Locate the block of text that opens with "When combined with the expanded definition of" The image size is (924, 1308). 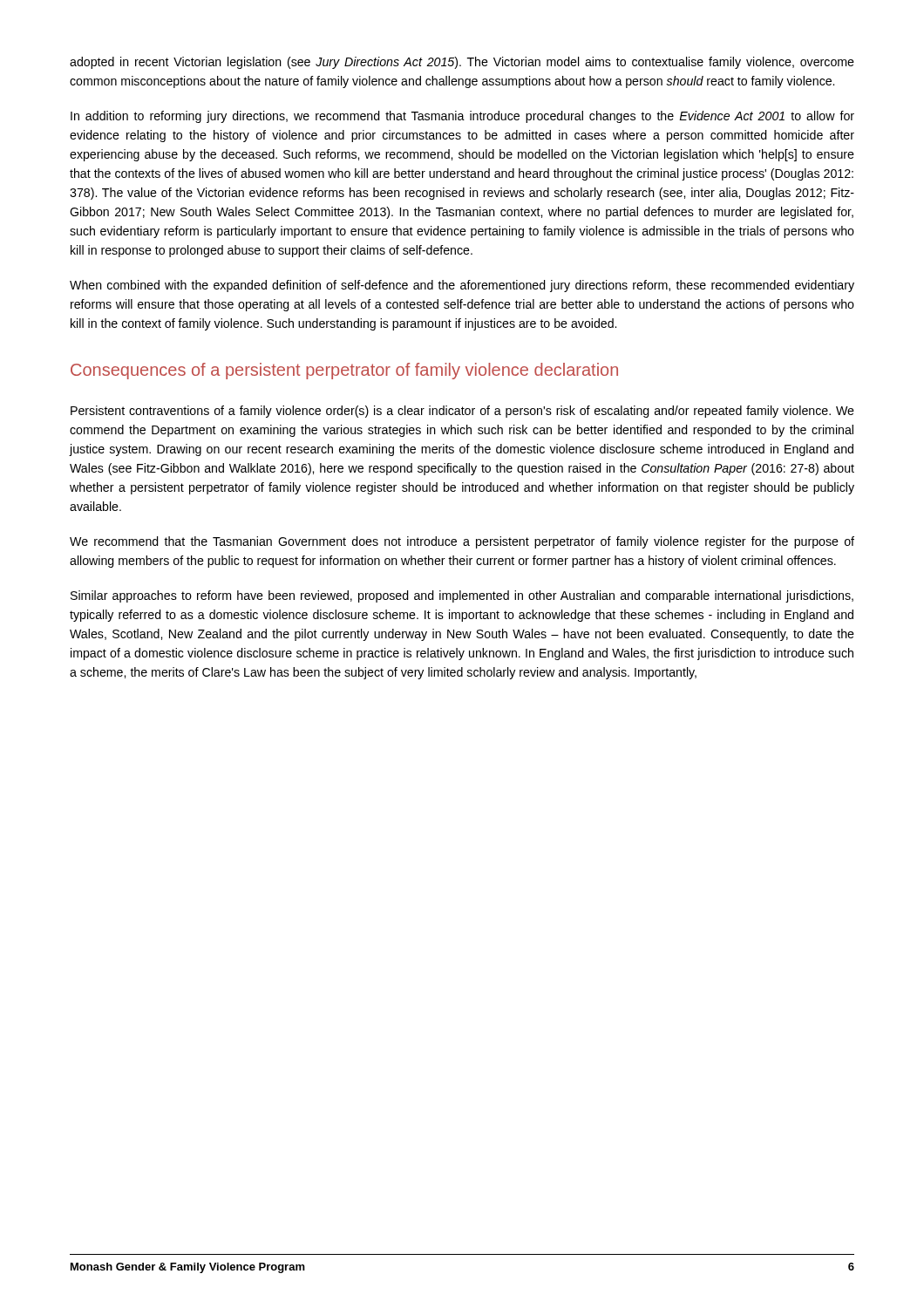[462, 304]
